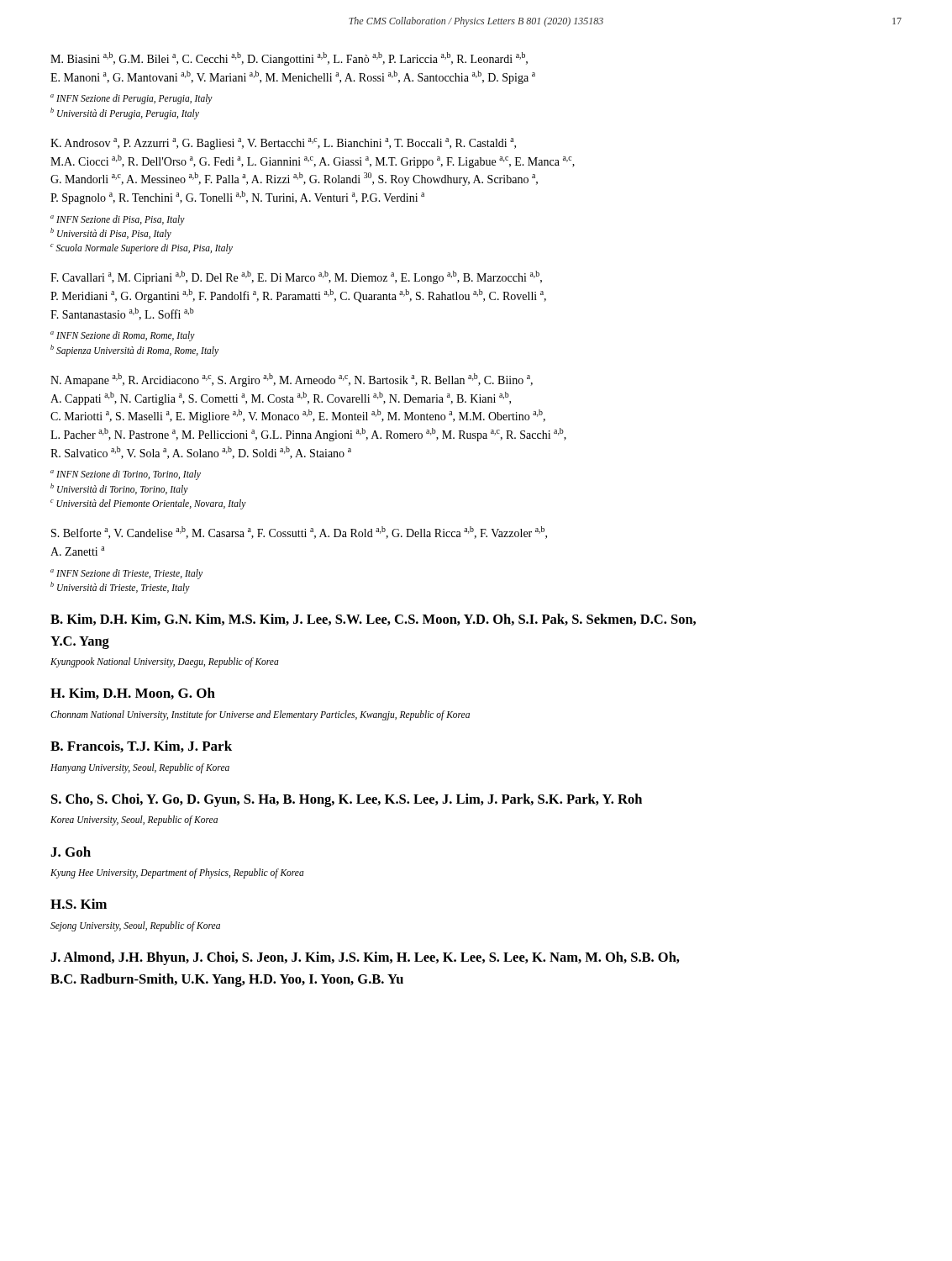Find the block on this page that starts "K. Androsov a,"

point(313,169)
